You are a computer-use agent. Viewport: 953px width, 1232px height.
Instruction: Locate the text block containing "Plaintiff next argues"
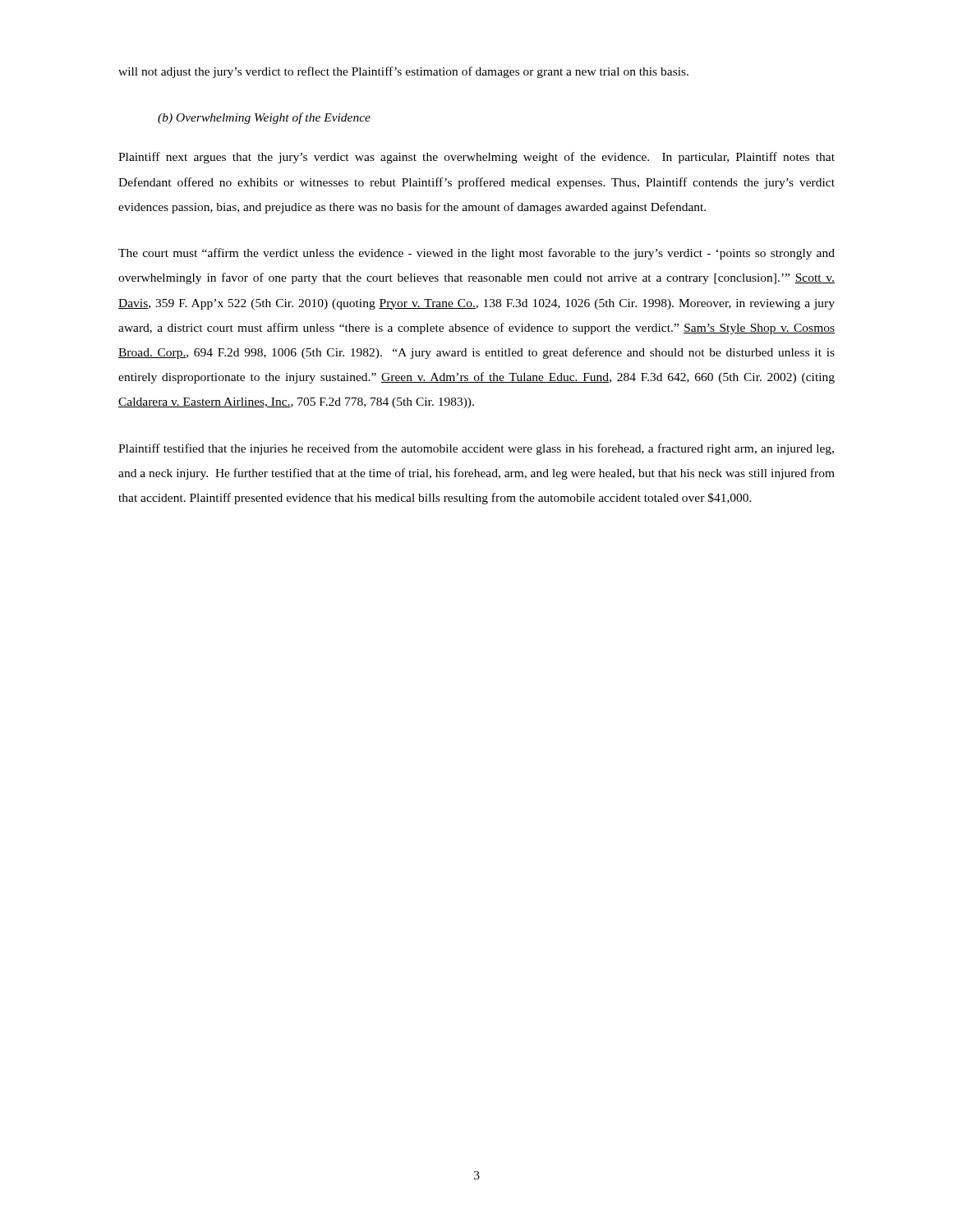(476, 182)
